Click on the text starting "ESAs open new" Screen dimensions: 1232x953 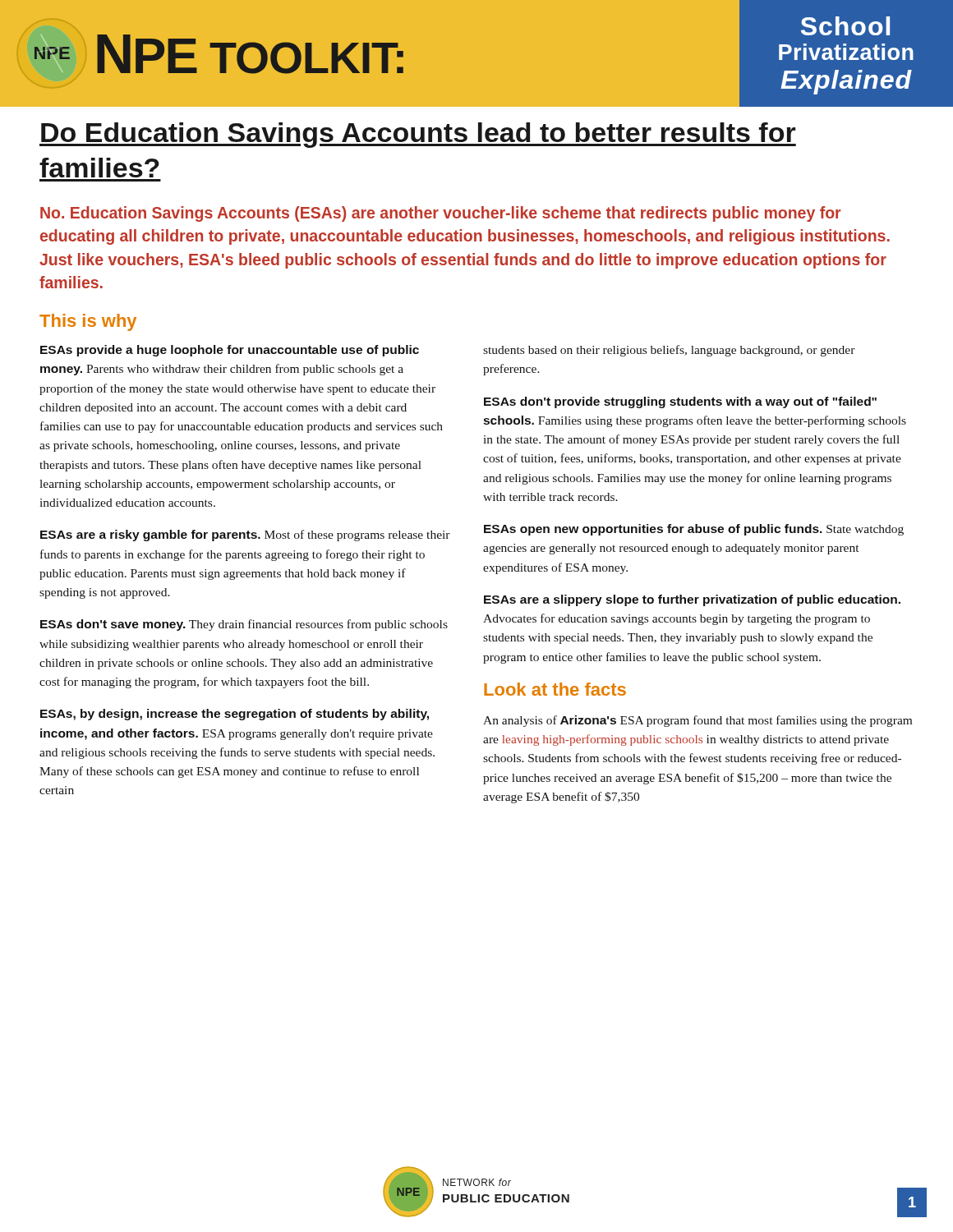tap(694, 548)
